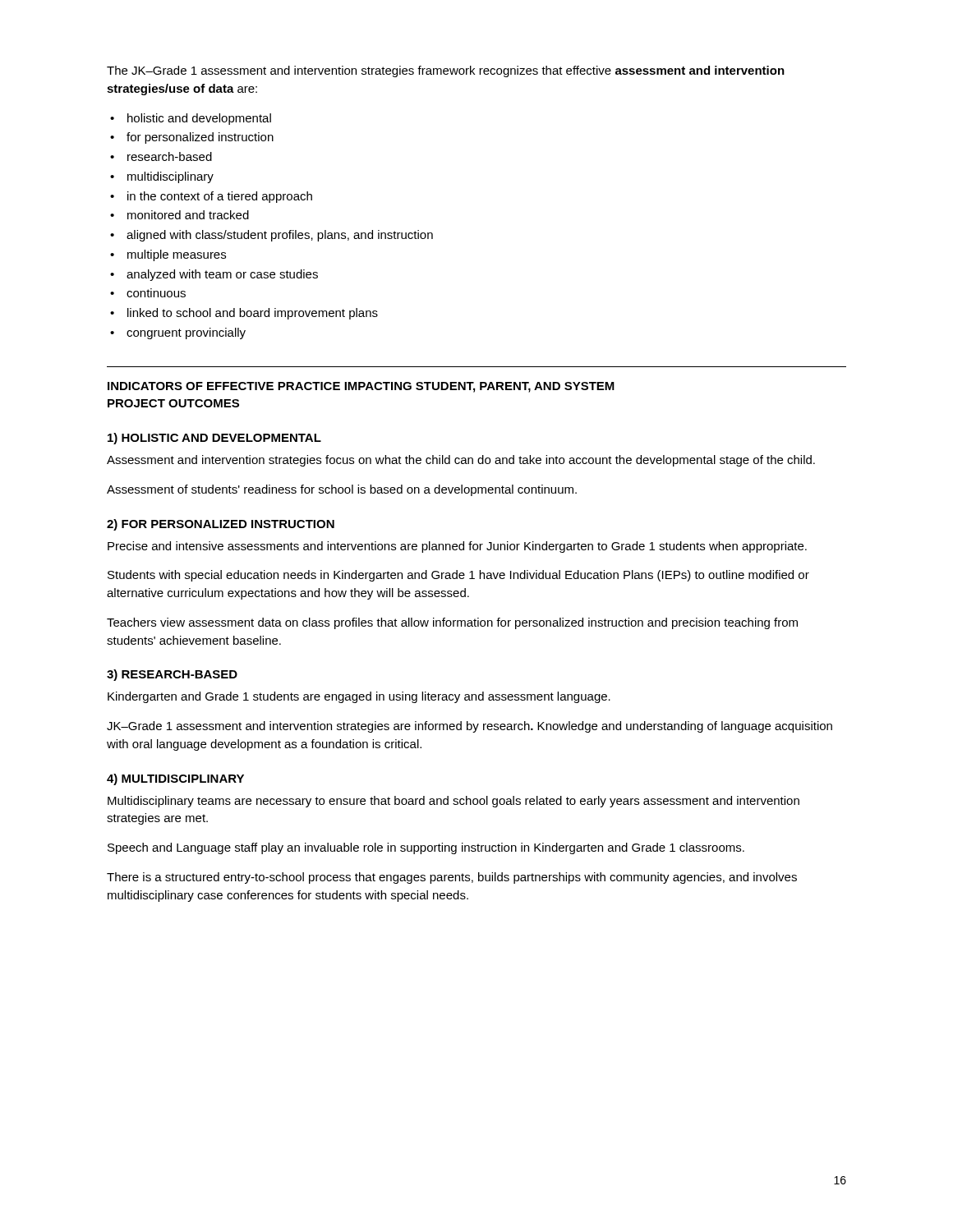This screenshot has width=953, height=1232.
Task: Select the passage starting "Multidisciplinary teams are"
Action: click(x=453, y=809)
